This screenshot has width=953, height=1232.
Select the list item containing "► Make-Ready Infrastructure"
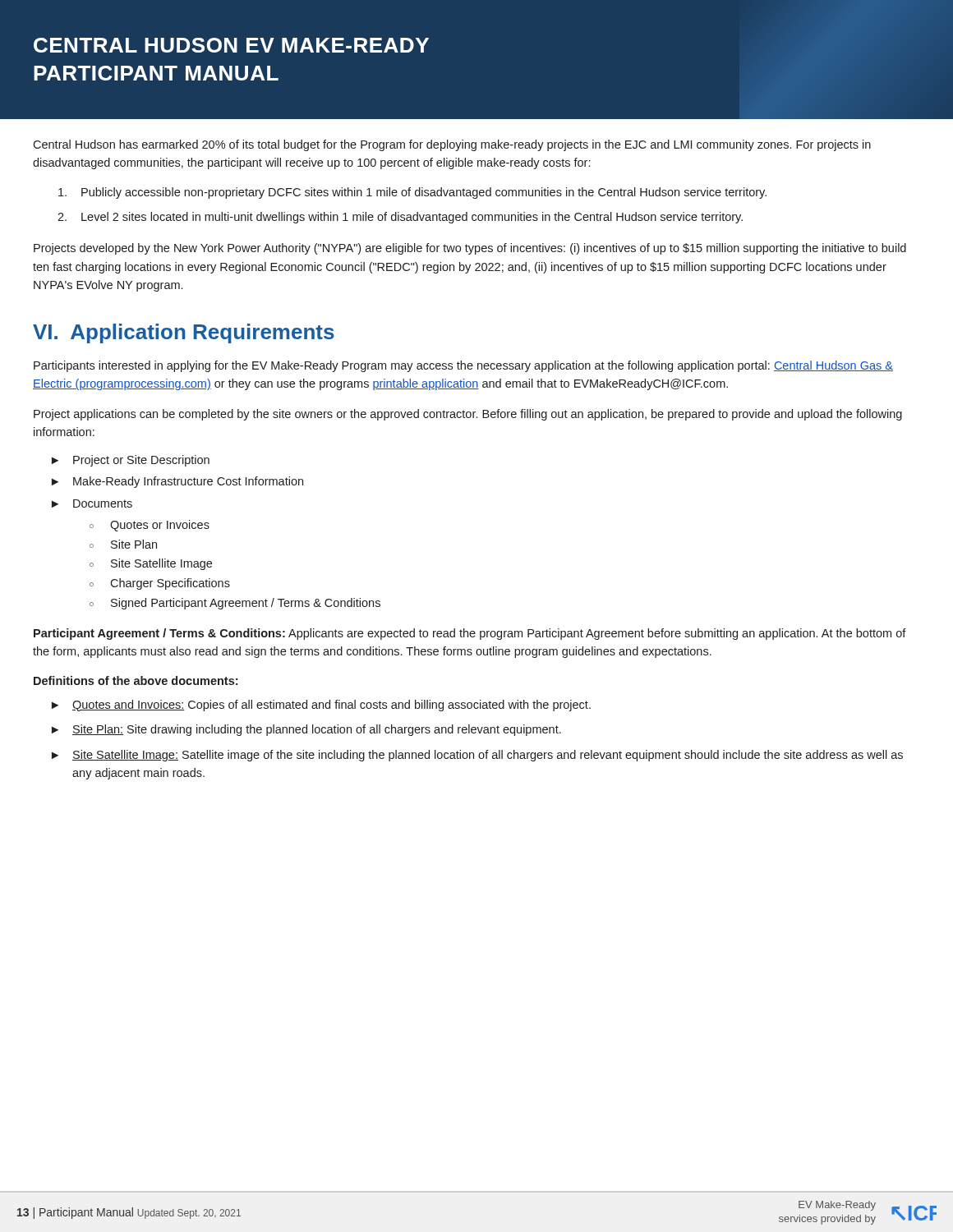click(177, 482)
